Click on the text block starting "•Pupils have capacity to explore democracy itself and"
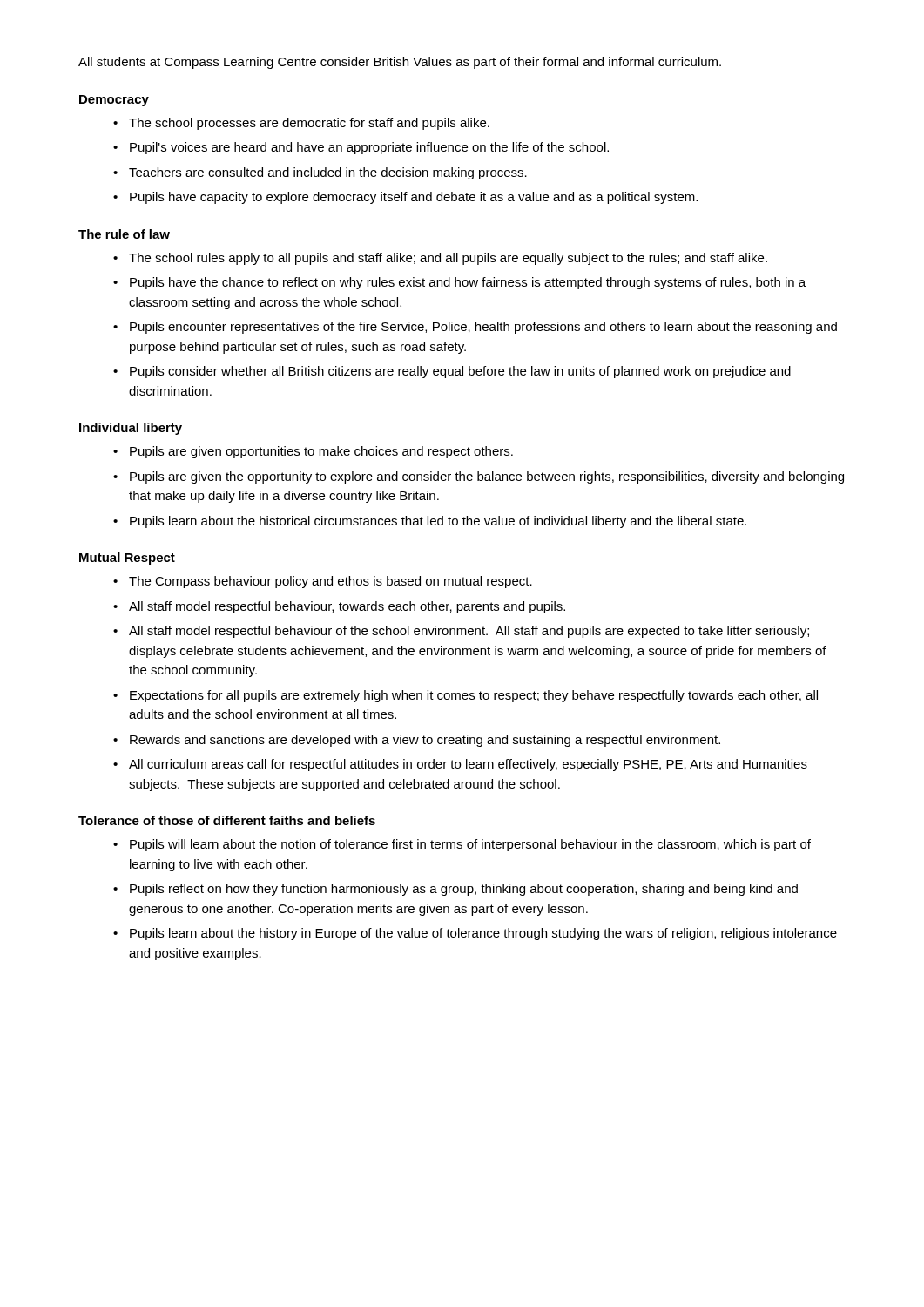Image resolution: width=924 pixels, height=1307 pixels. click(479, 197)
